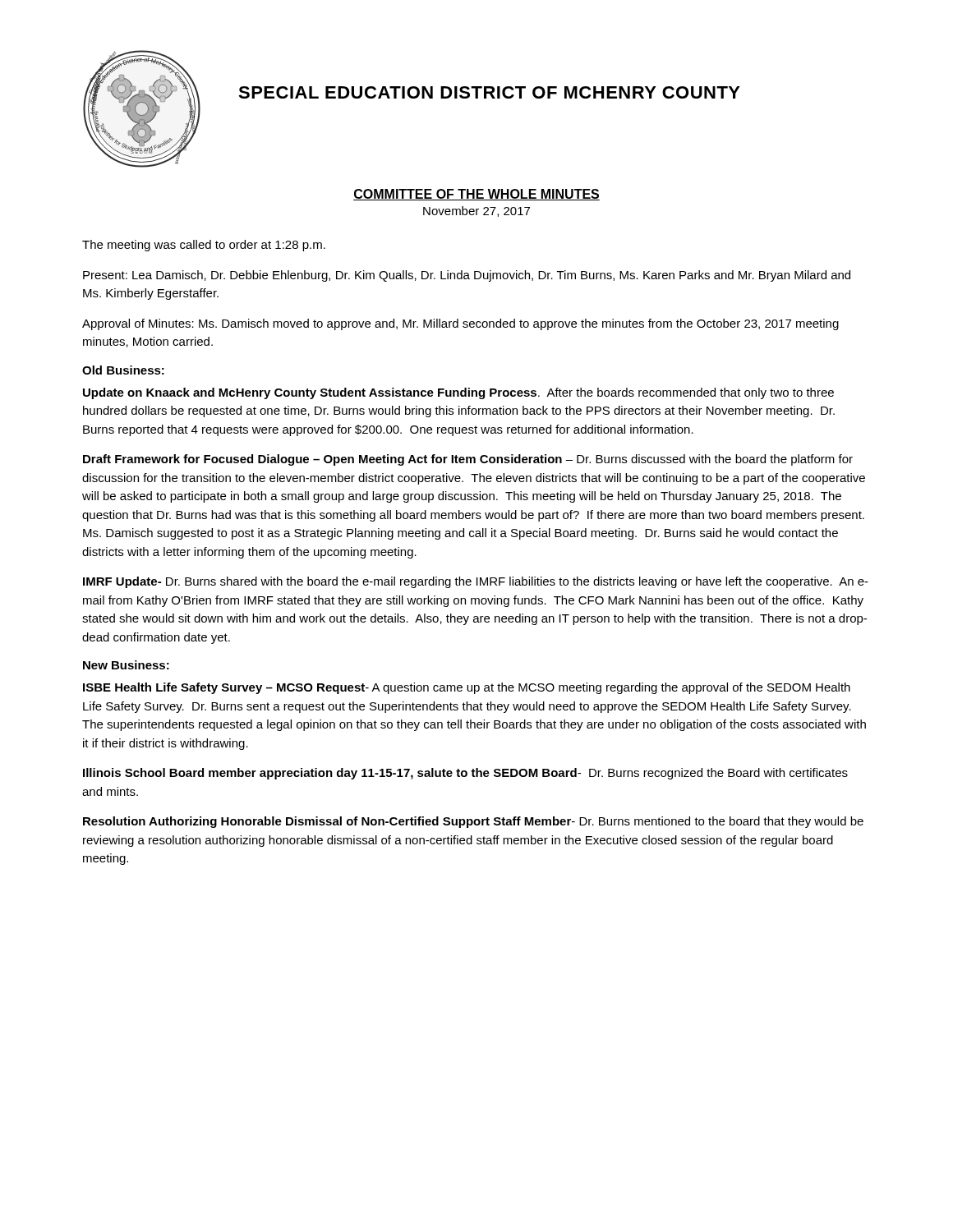Point to the block starting "IMRF Update- Dr. Burns shared with"

coord(475,609)
